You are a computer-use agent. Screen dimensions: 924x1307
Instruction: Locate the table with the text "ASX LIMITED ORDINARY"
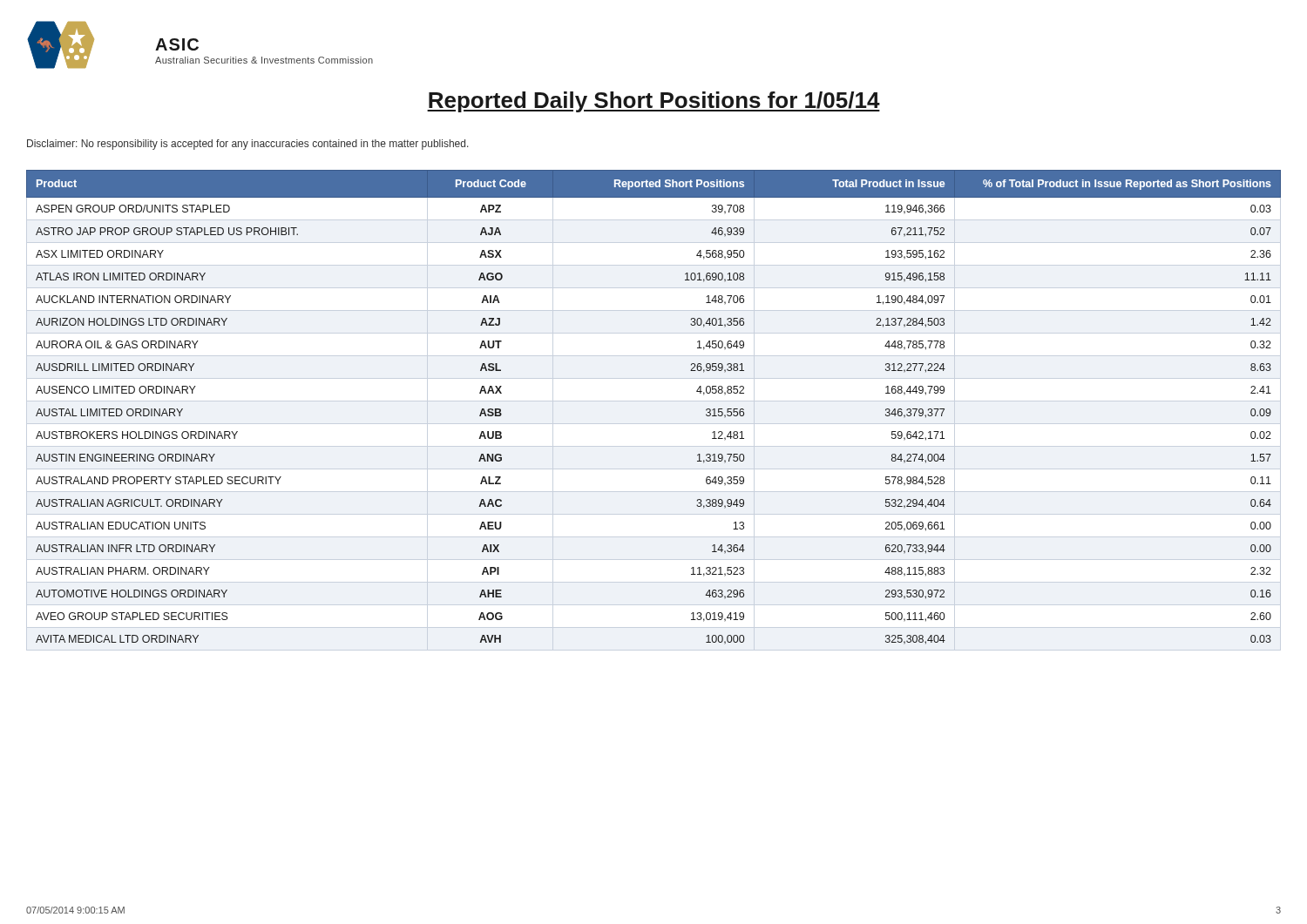654,410
